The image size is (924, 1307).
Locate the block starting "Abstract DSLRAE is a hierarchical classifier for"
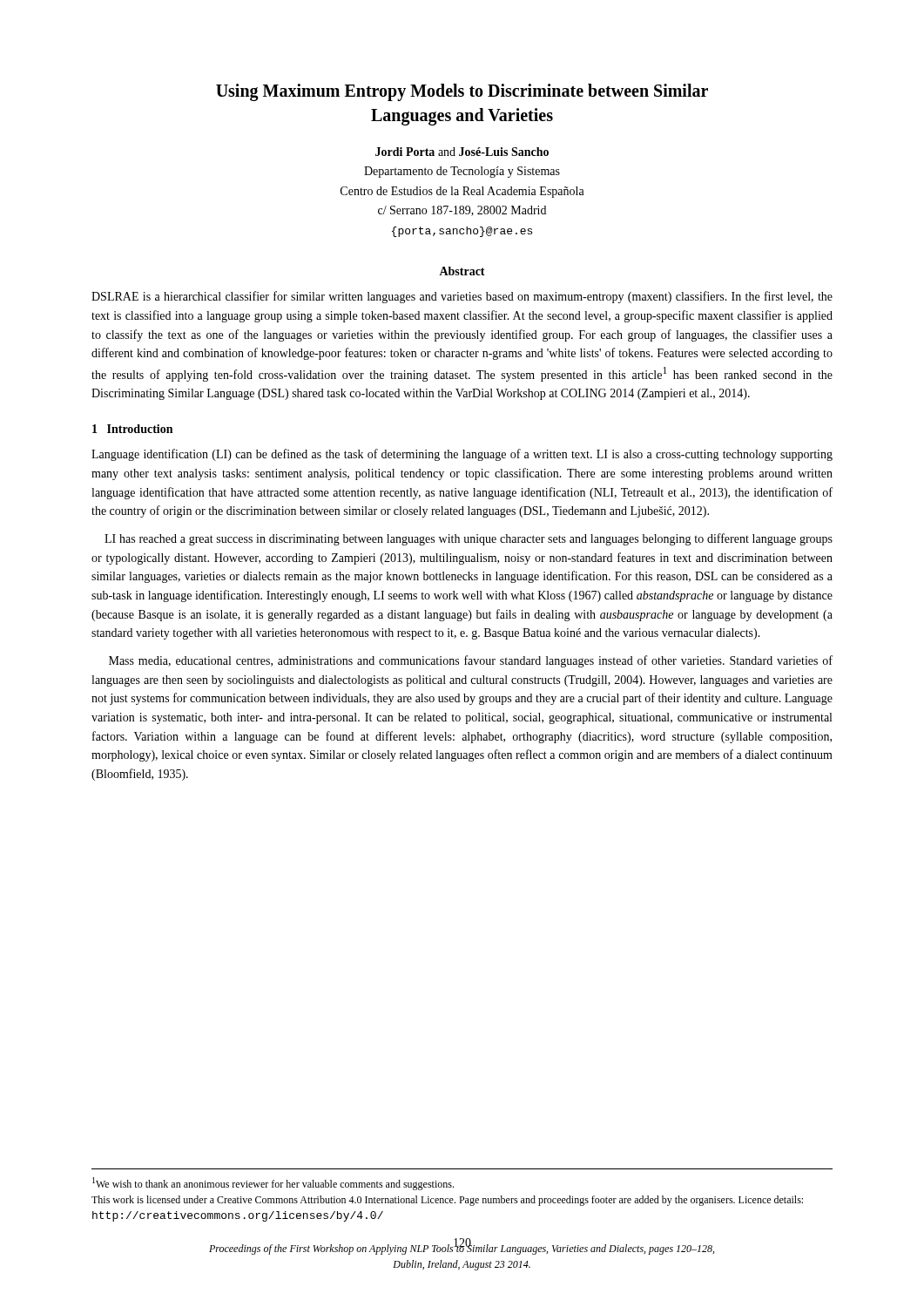point(462,334)
